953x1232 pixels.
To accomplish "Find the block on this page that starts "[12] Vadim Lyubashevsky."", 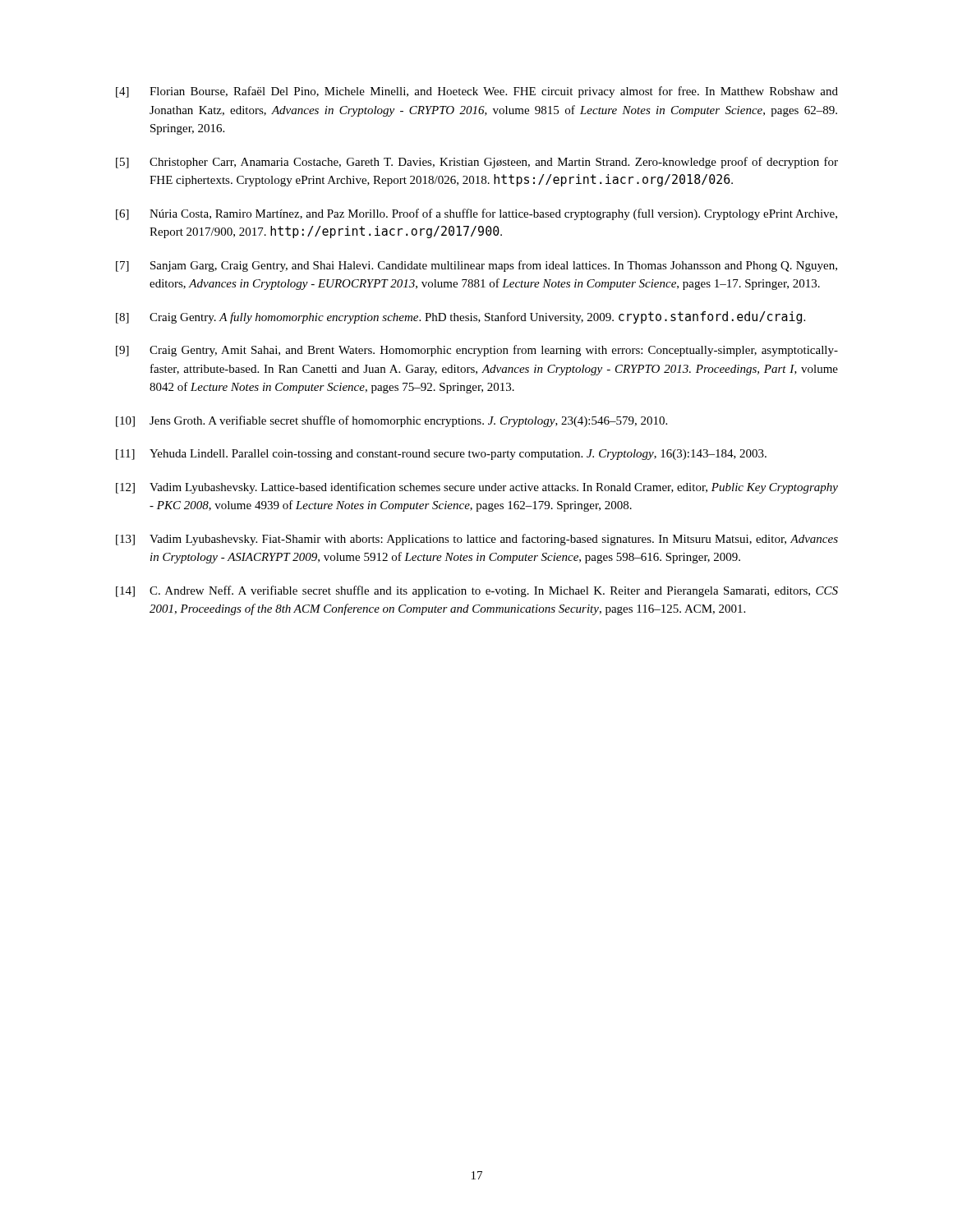I will 476,496.
